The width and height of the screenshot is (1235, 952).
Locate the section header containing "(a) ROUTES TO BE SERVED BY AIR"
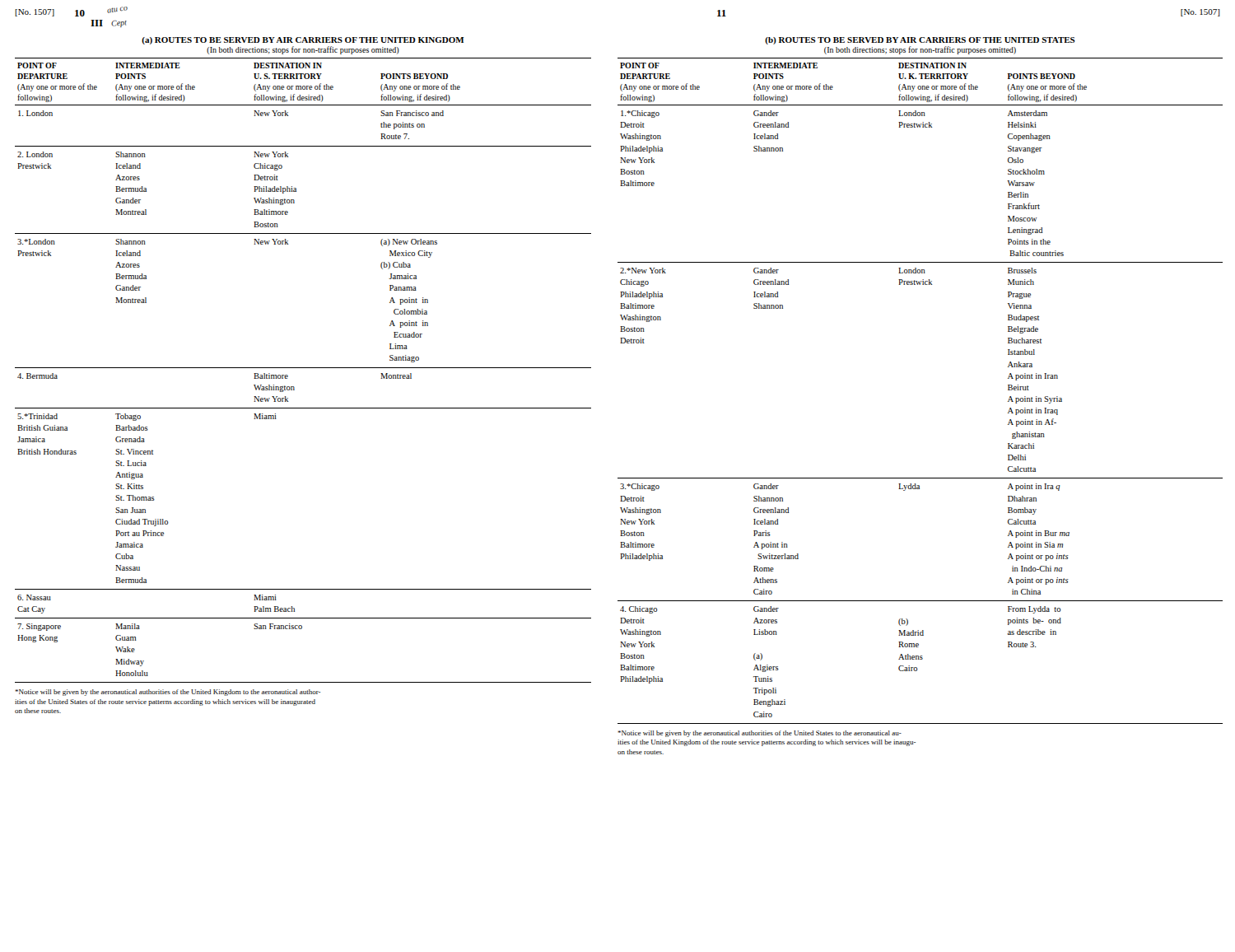click(303, 40)
